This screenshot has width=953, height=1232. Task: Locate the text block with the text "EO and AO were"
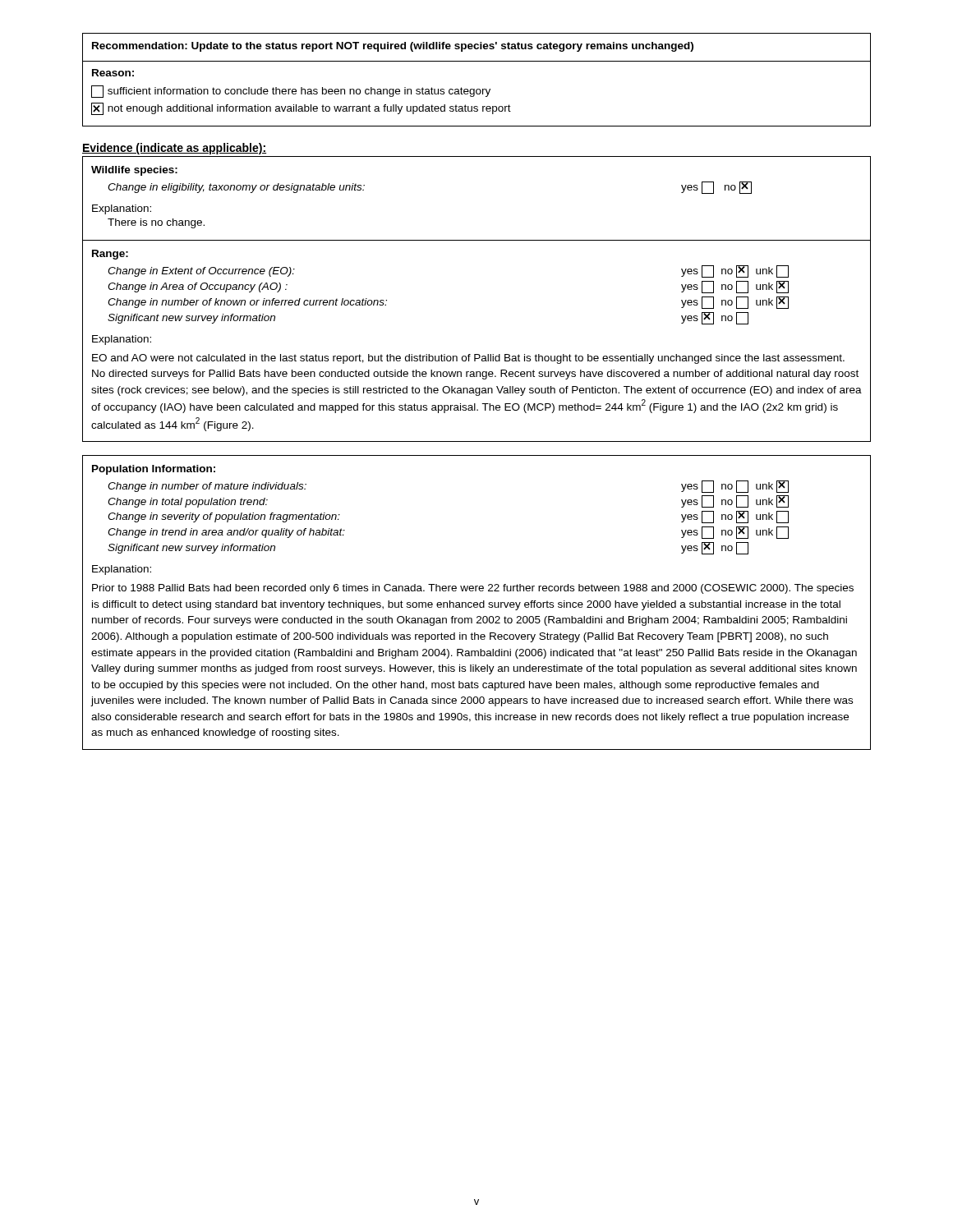coord(476,391)
